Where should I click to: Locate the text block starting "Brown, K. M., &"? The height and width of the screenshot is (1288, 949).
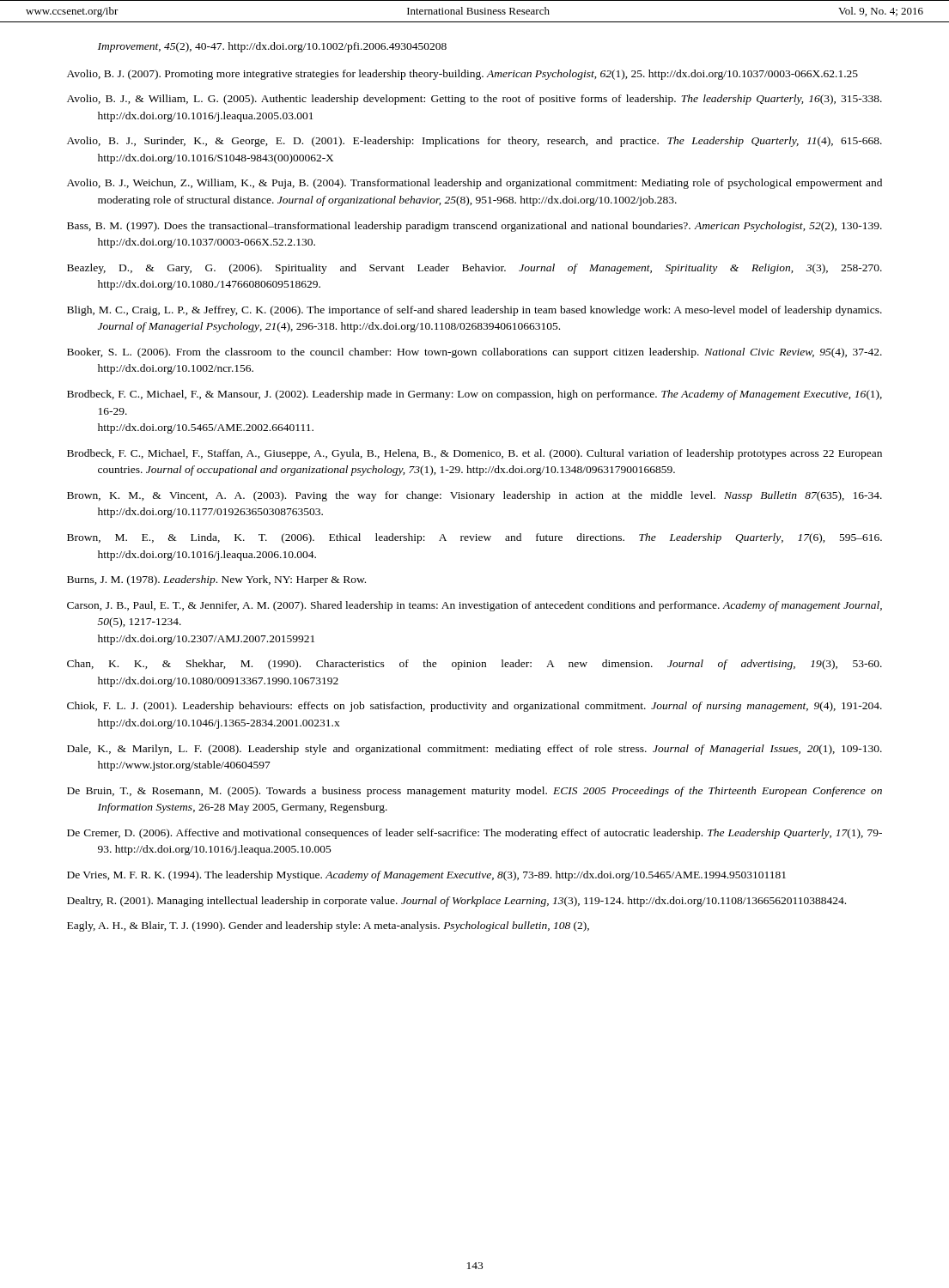pyautogui.click(x=474, y=503)
